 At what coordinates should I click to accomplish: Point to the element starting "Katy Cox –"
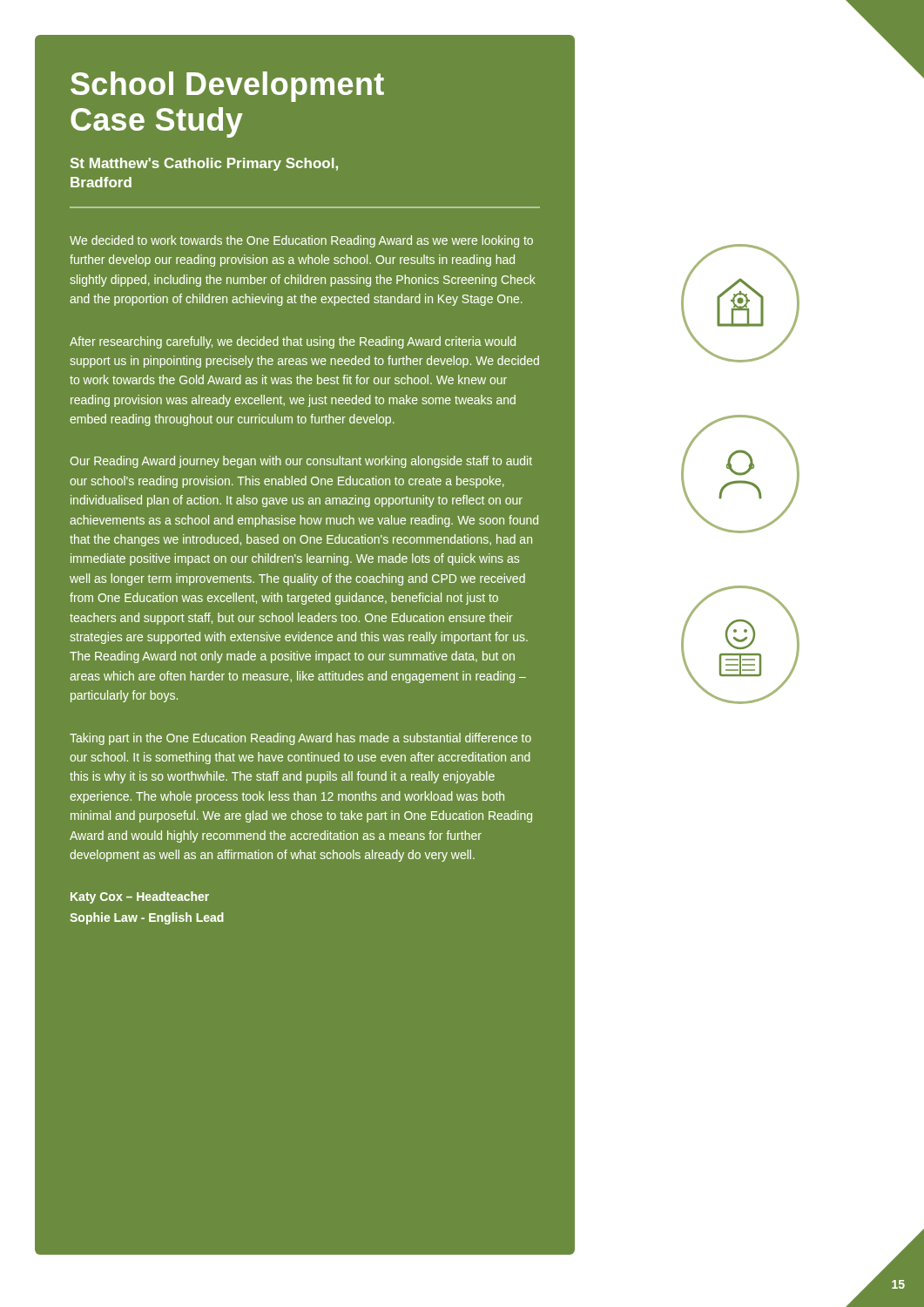pyautogui.click(x=140, y=897)
